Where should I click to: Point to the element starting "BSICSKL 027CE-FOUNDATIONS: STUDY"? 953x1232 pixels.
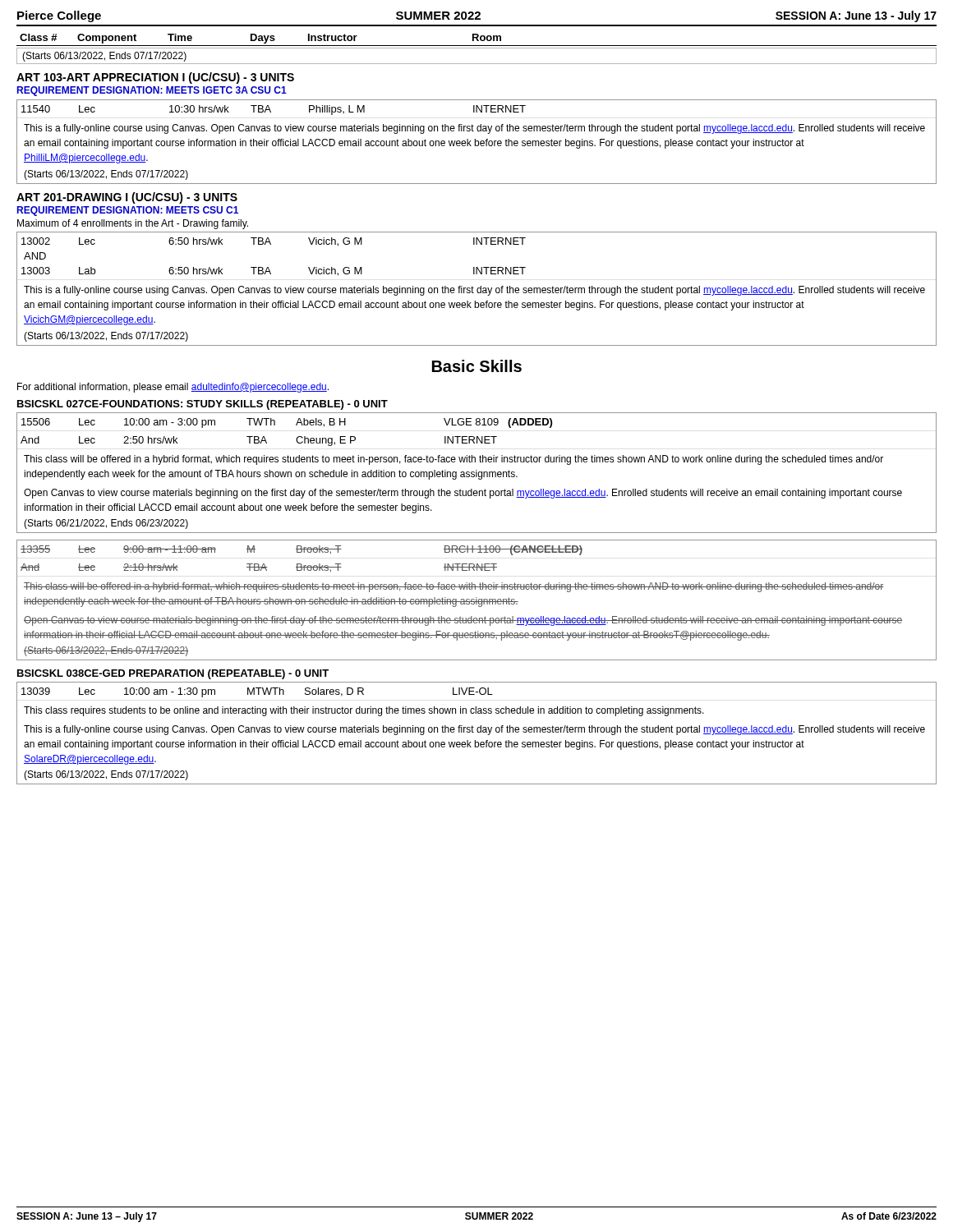tap(202, 404)
